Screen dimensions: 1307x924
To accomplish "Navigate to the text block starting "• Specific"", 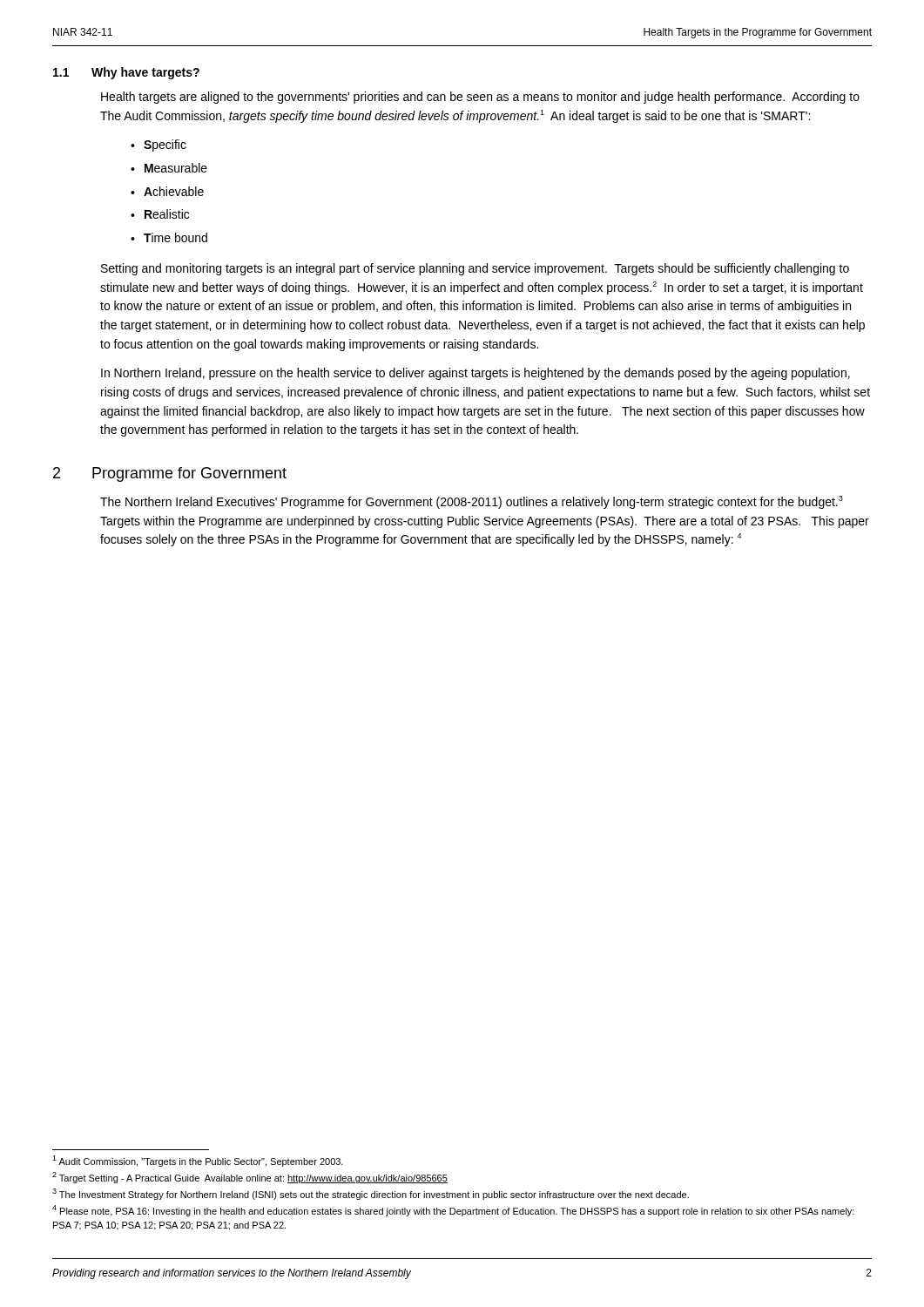I will 158,146.
